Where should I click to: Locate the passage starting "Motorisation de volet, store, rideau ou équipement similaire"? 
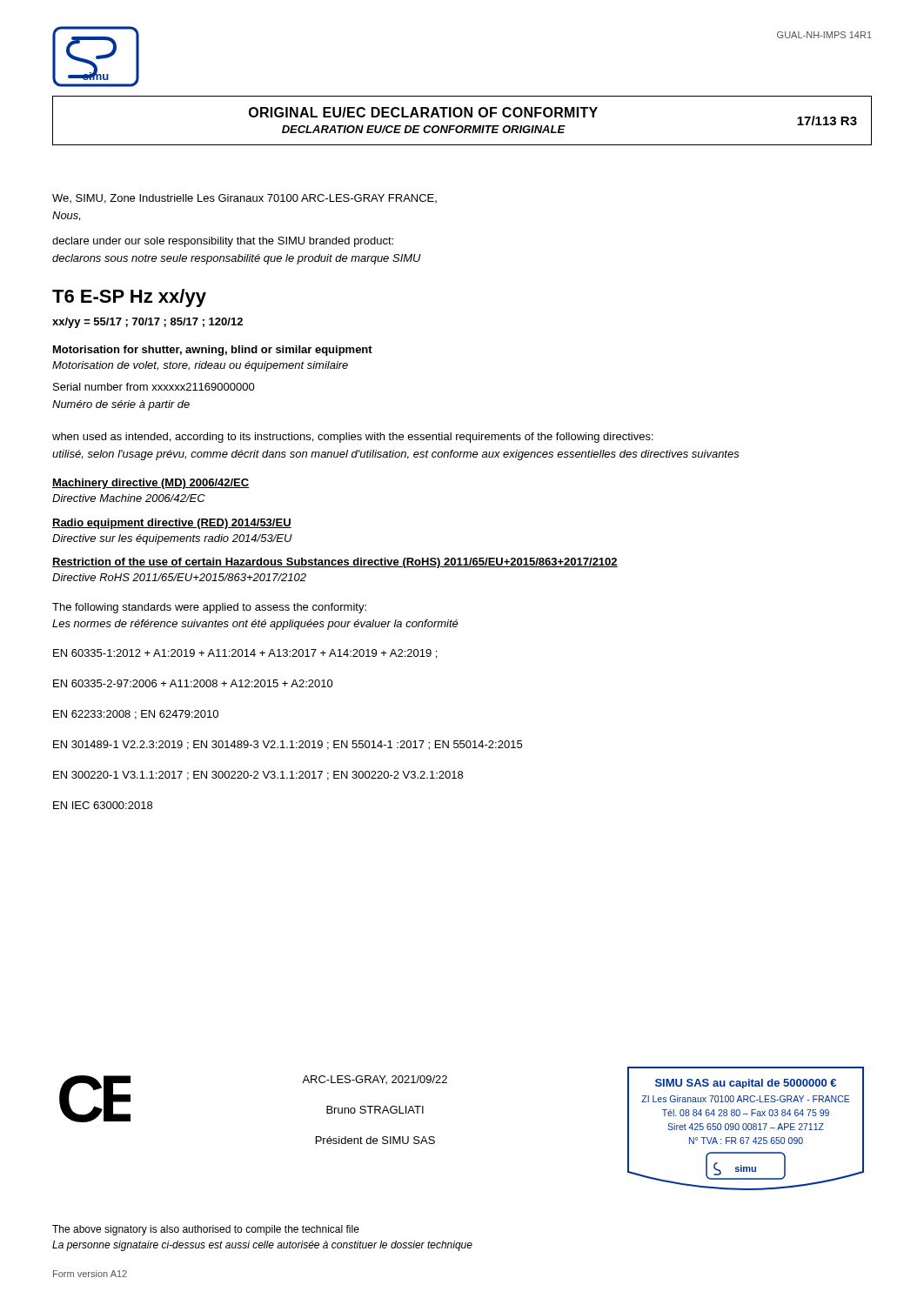coord(200,366)
